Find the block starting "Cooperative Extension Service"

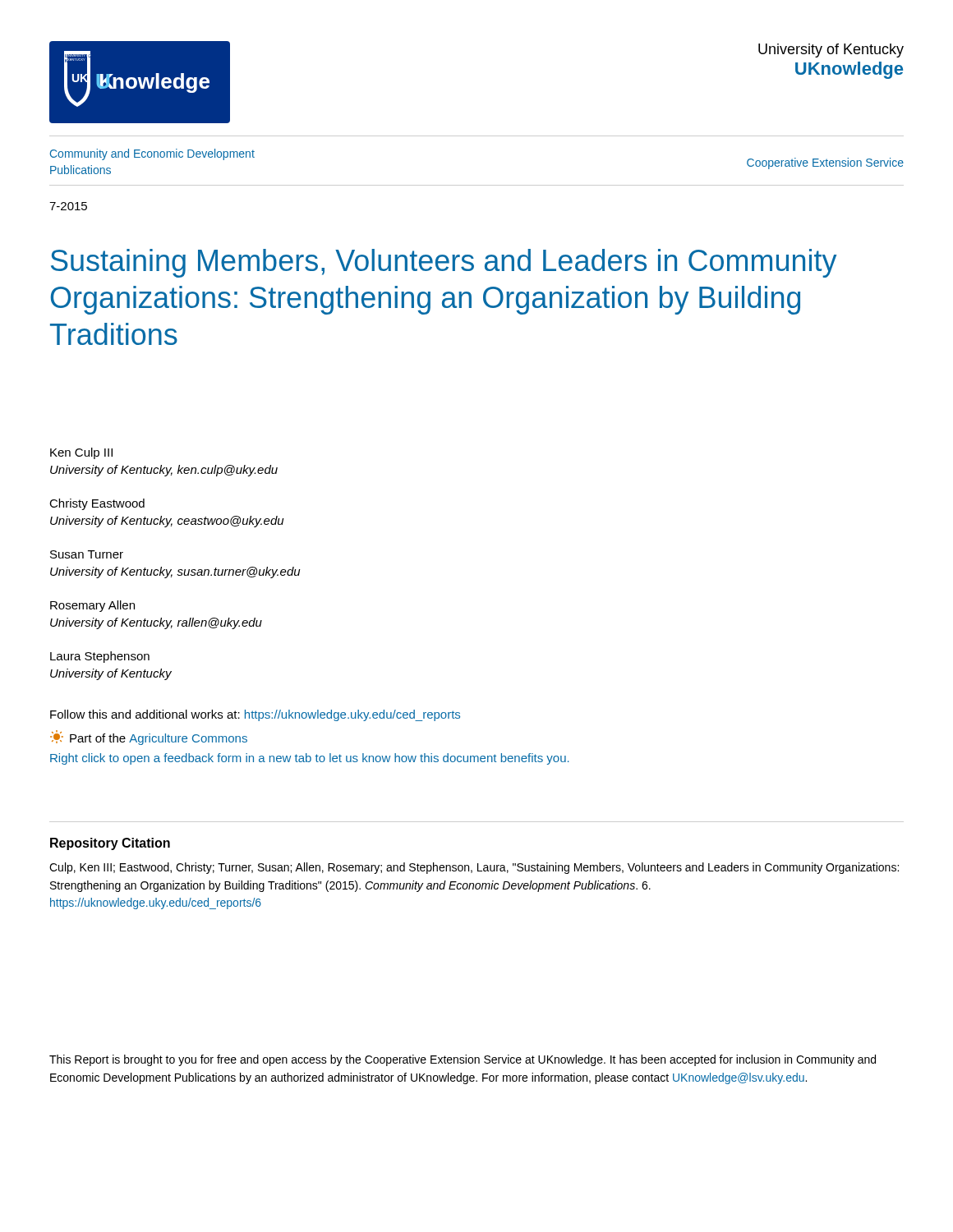coord(825,162)
